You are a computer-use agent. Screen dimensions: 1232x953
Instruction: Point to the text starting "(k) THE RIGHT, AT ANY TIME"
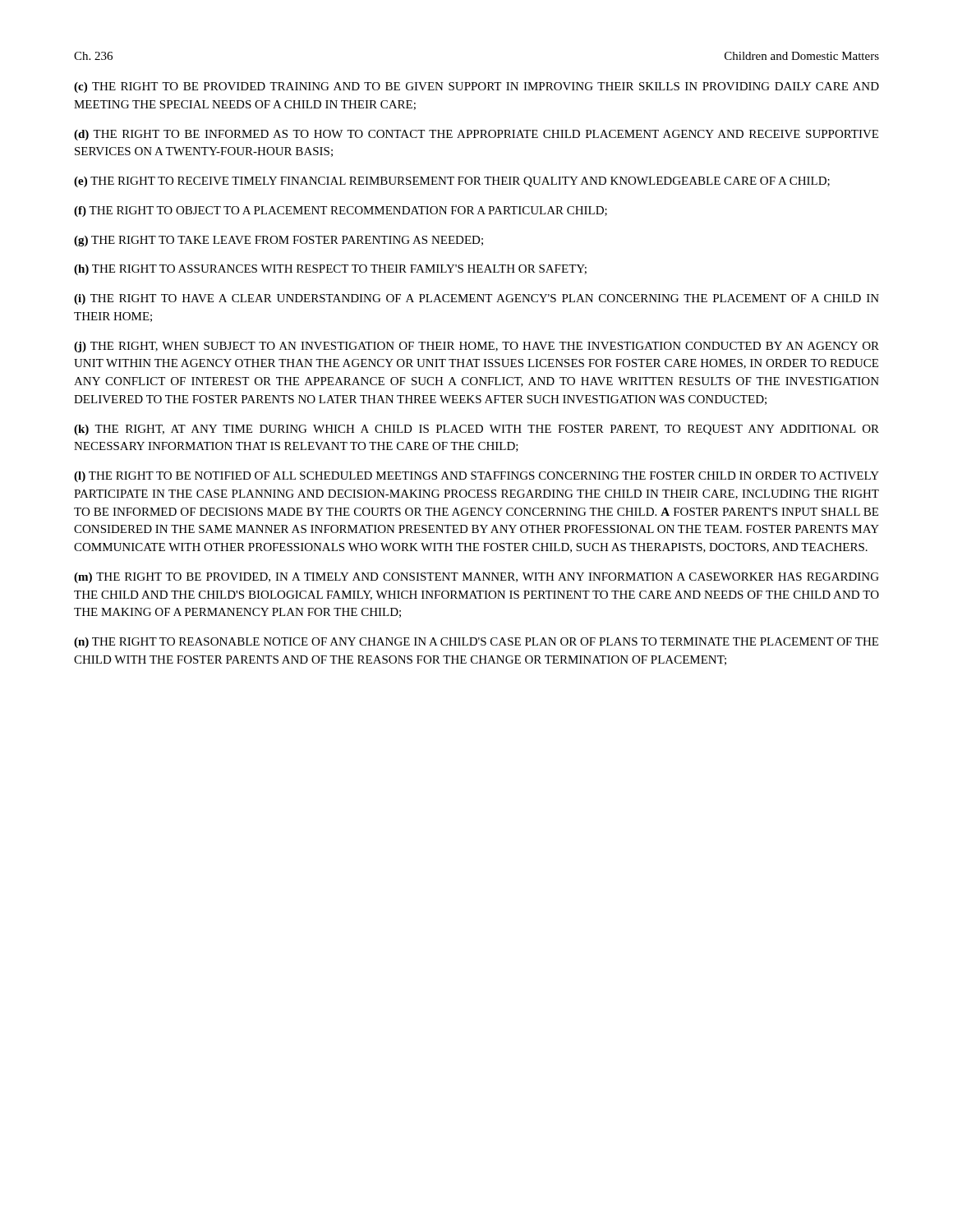tap(476, 438)
